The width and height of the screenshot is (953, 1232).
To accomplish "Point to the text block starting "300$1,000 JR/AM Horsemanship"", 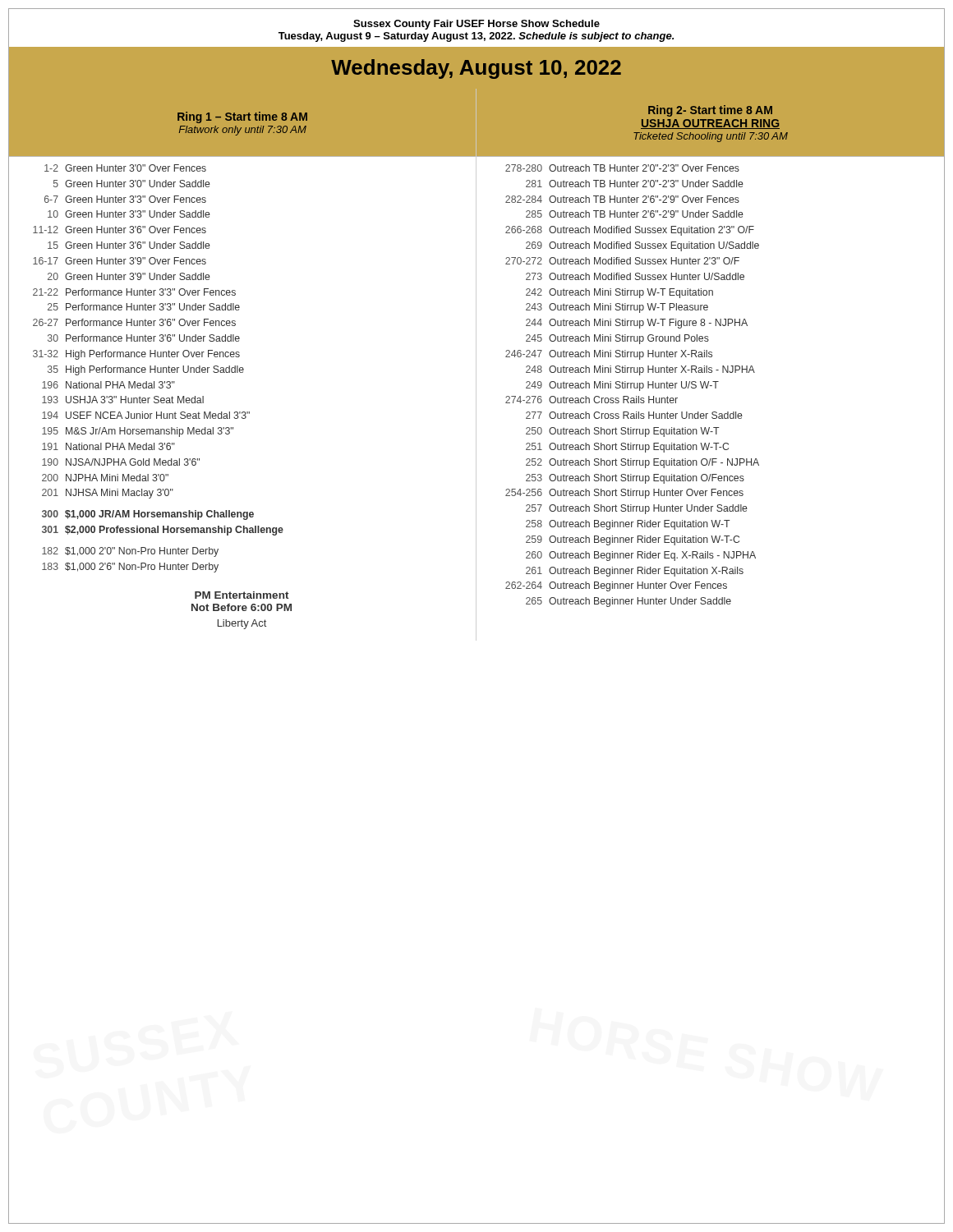I will [242, 515].
